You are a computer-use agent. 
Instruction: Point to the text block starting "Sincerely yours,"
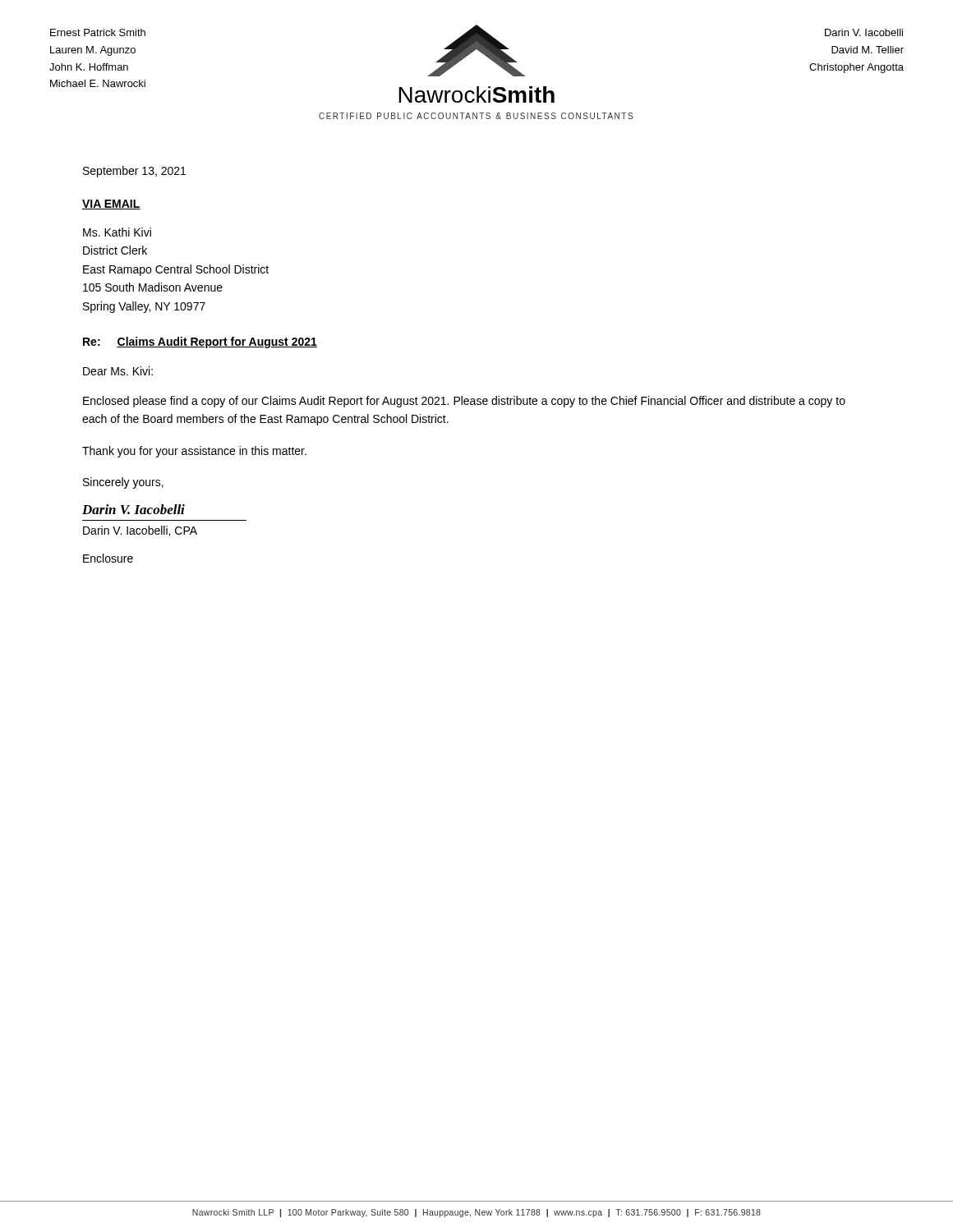click(123, 482)
